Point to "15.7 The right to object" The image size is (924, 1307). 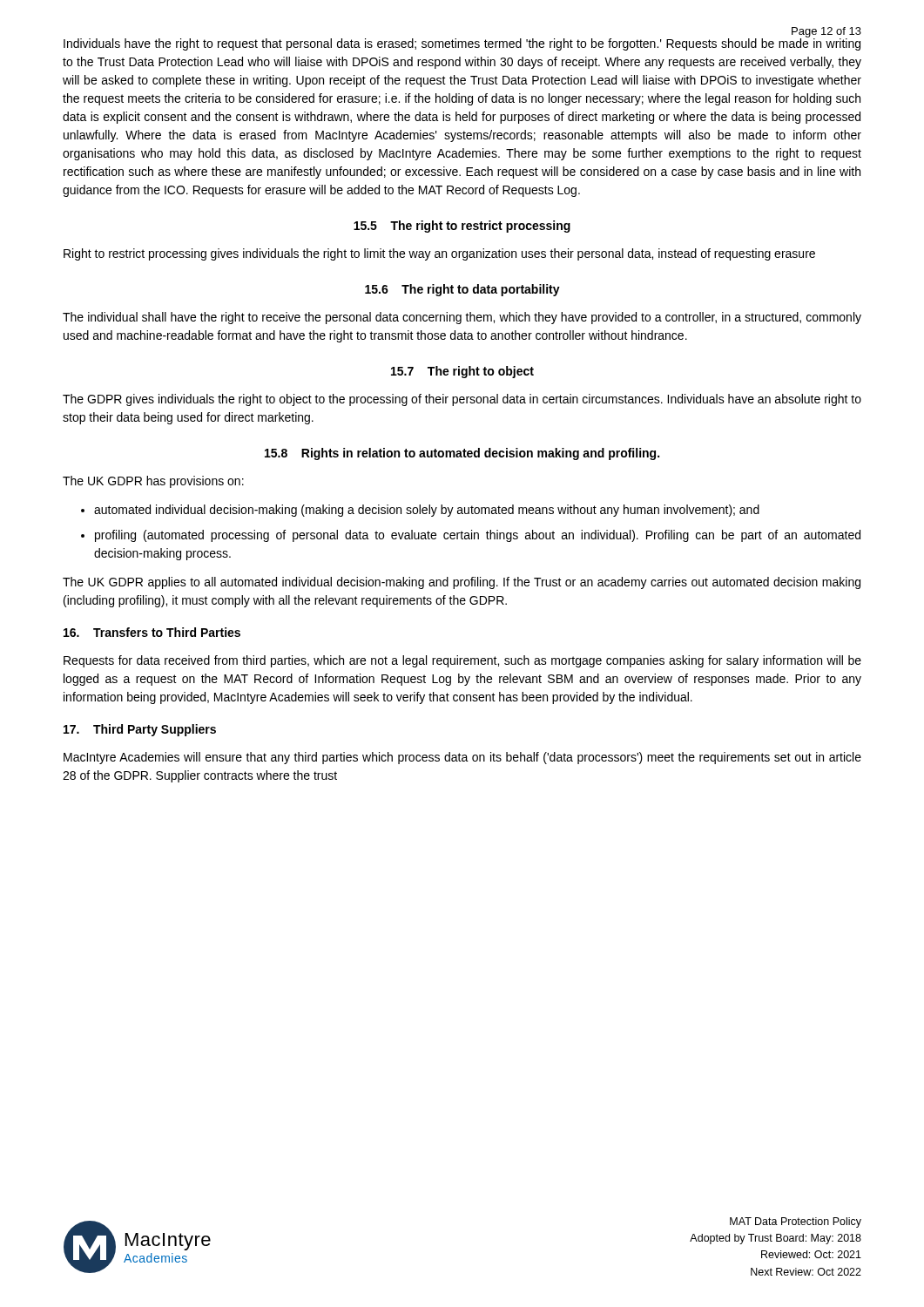pos(462,371)
